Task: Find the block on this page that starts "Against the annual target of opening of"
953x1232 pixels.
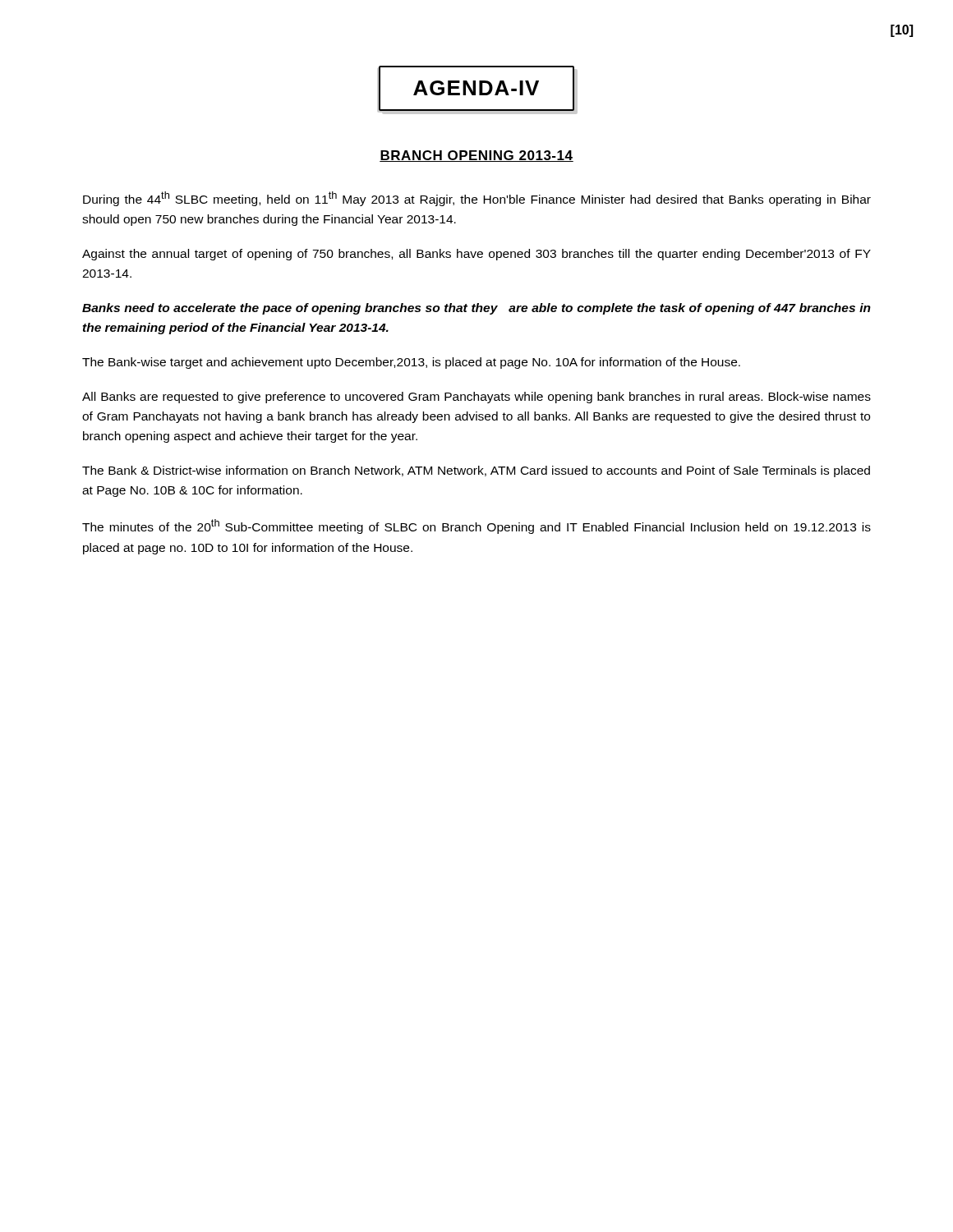Action: pyautogui.click(x=476, y=263)
